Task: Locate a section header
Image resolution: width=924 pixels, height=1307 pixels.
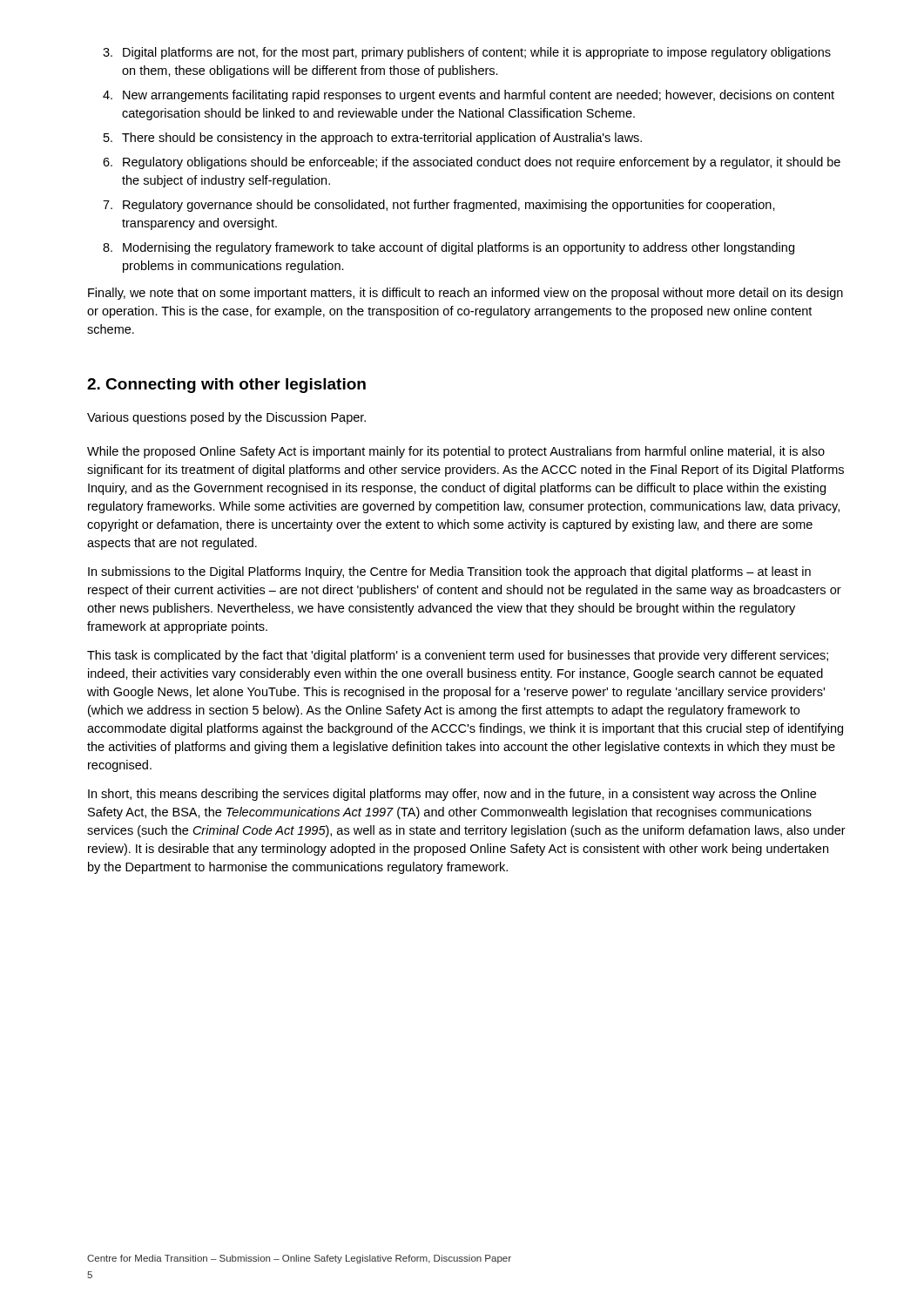Action: coord(227,384)
